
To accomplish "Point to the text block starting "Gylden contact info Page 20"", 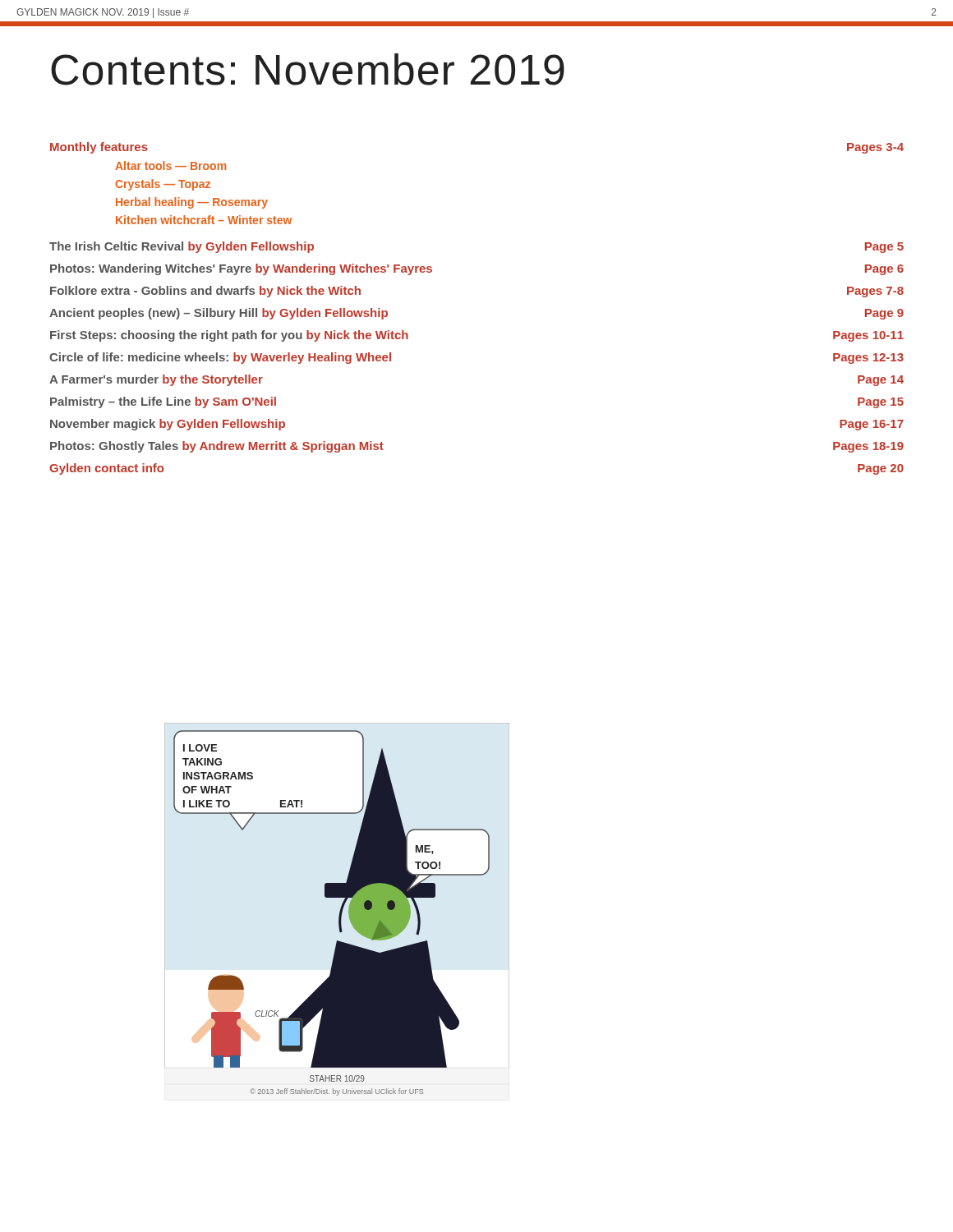I will coord(106,469).
